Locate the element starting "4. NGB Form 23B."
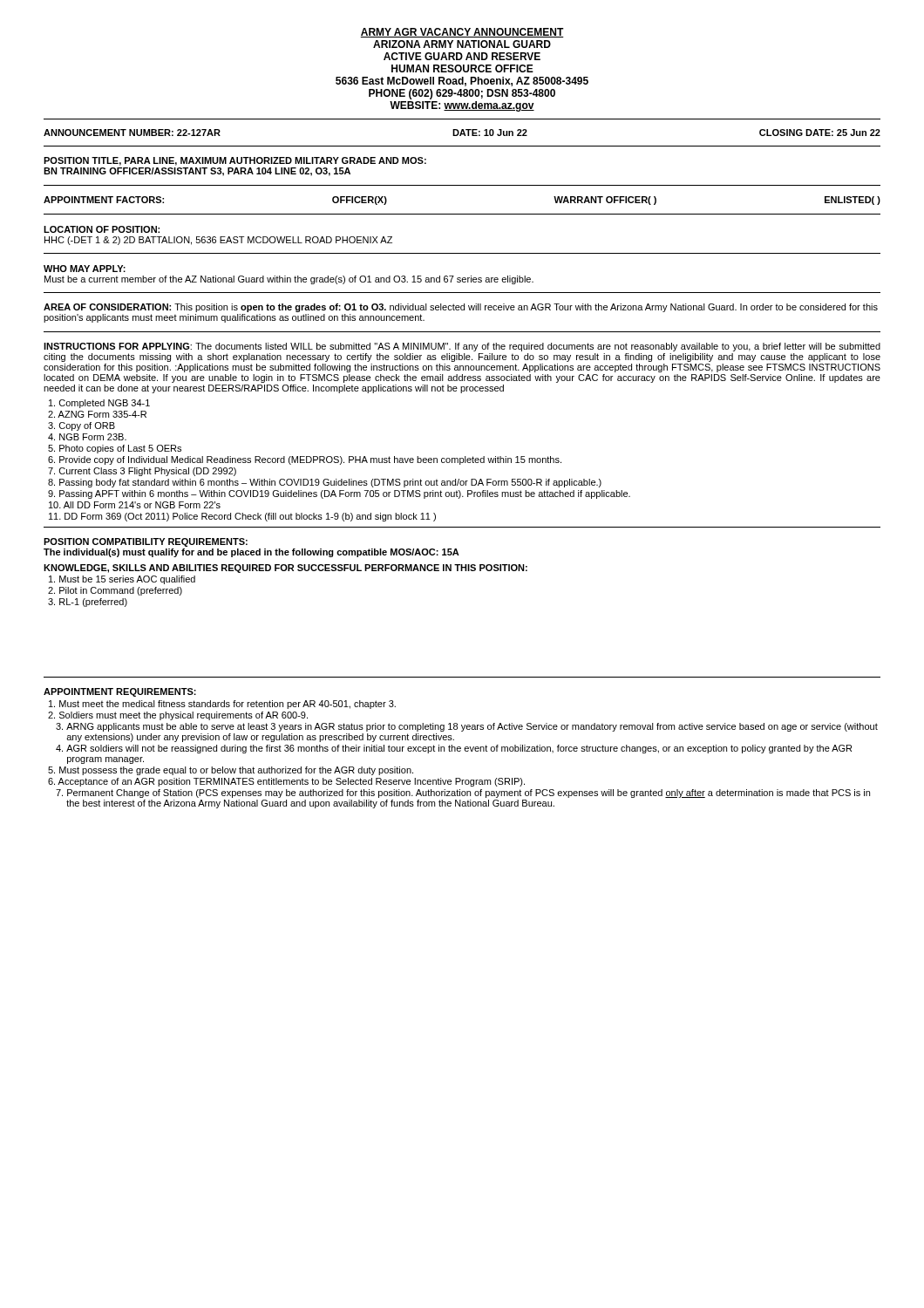Viewport: 924px width, 1308px height. [87, 437]
